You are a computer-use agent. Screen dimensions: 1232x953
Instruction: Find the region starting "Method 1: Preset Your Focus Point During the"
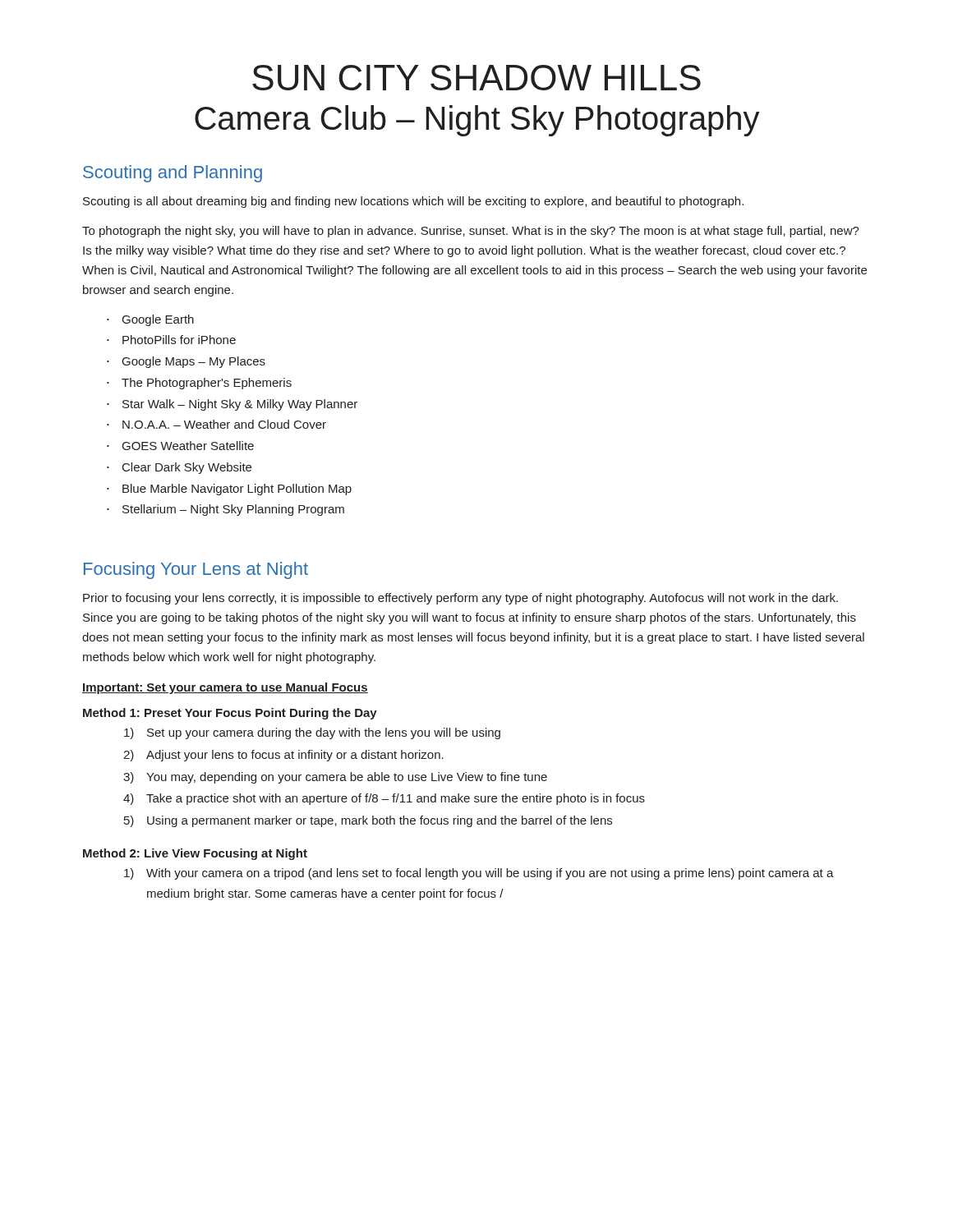pyautogui.click(x=229, y=713)
